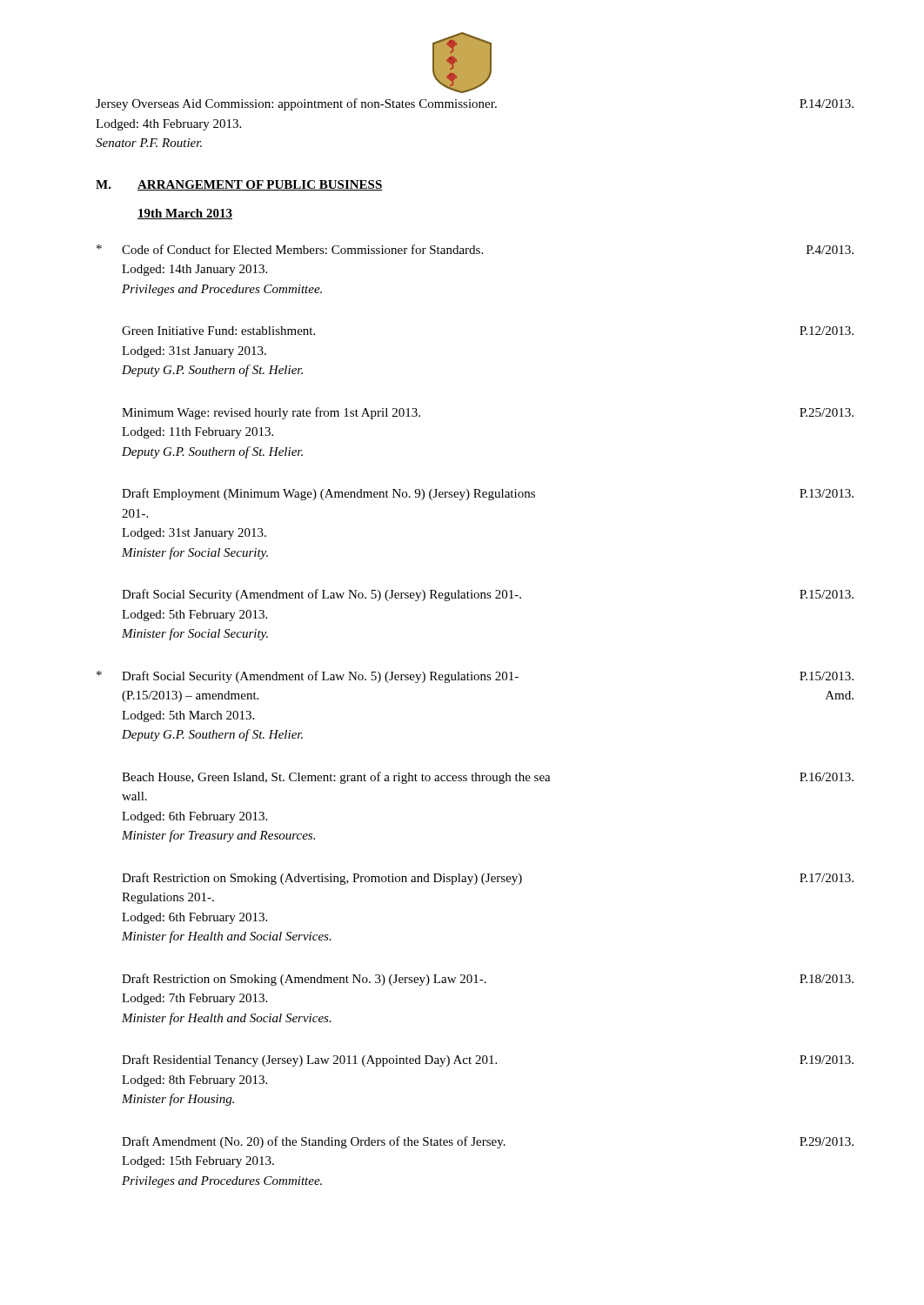Image resolution: width=924 pixels, height=1305 pixels.
Task: Where is the passage that starts "Green Initiative Fund: establishment."?
Action: [221, 329]
